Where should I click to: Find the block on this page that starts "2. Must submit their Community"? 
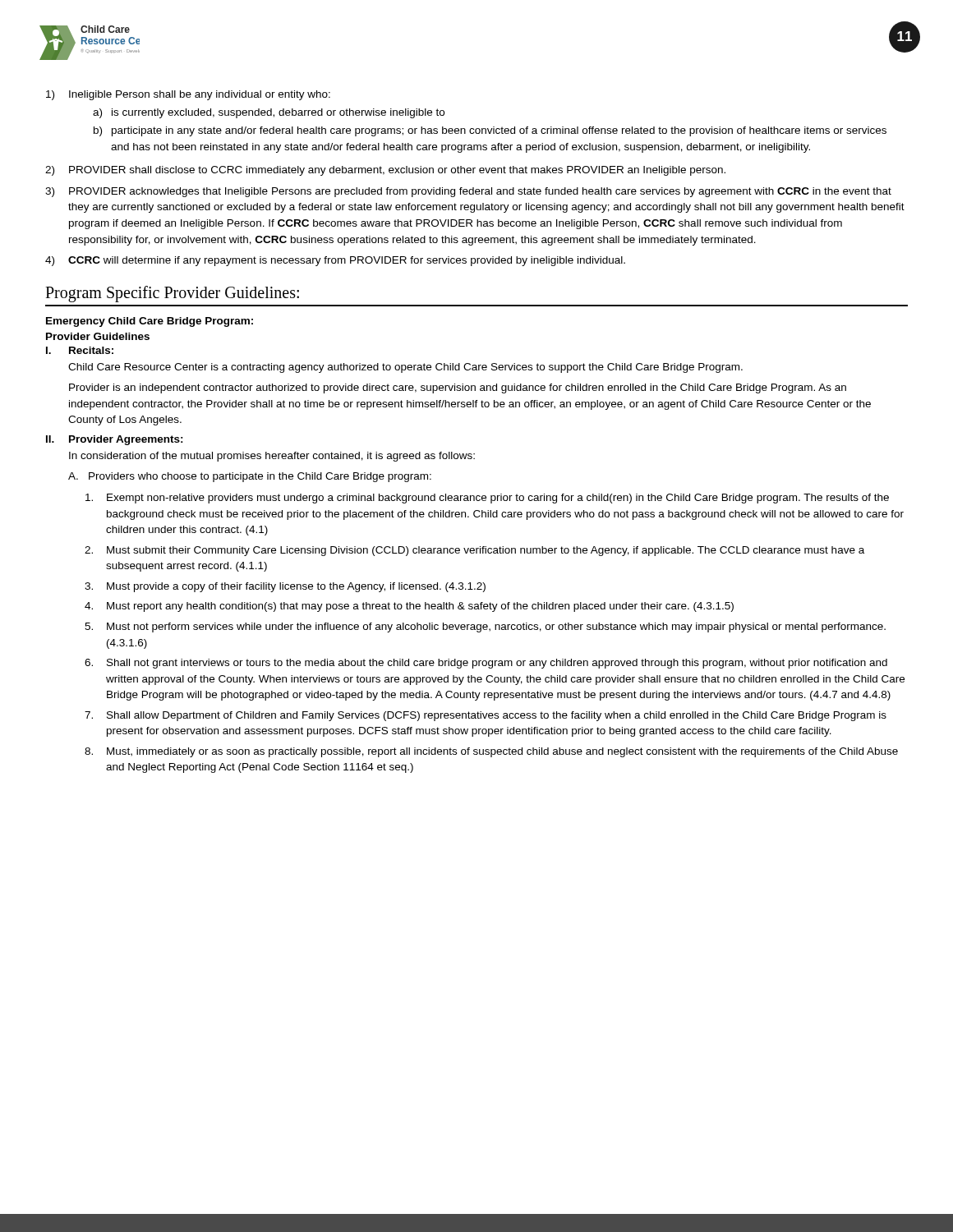point(496,558)
